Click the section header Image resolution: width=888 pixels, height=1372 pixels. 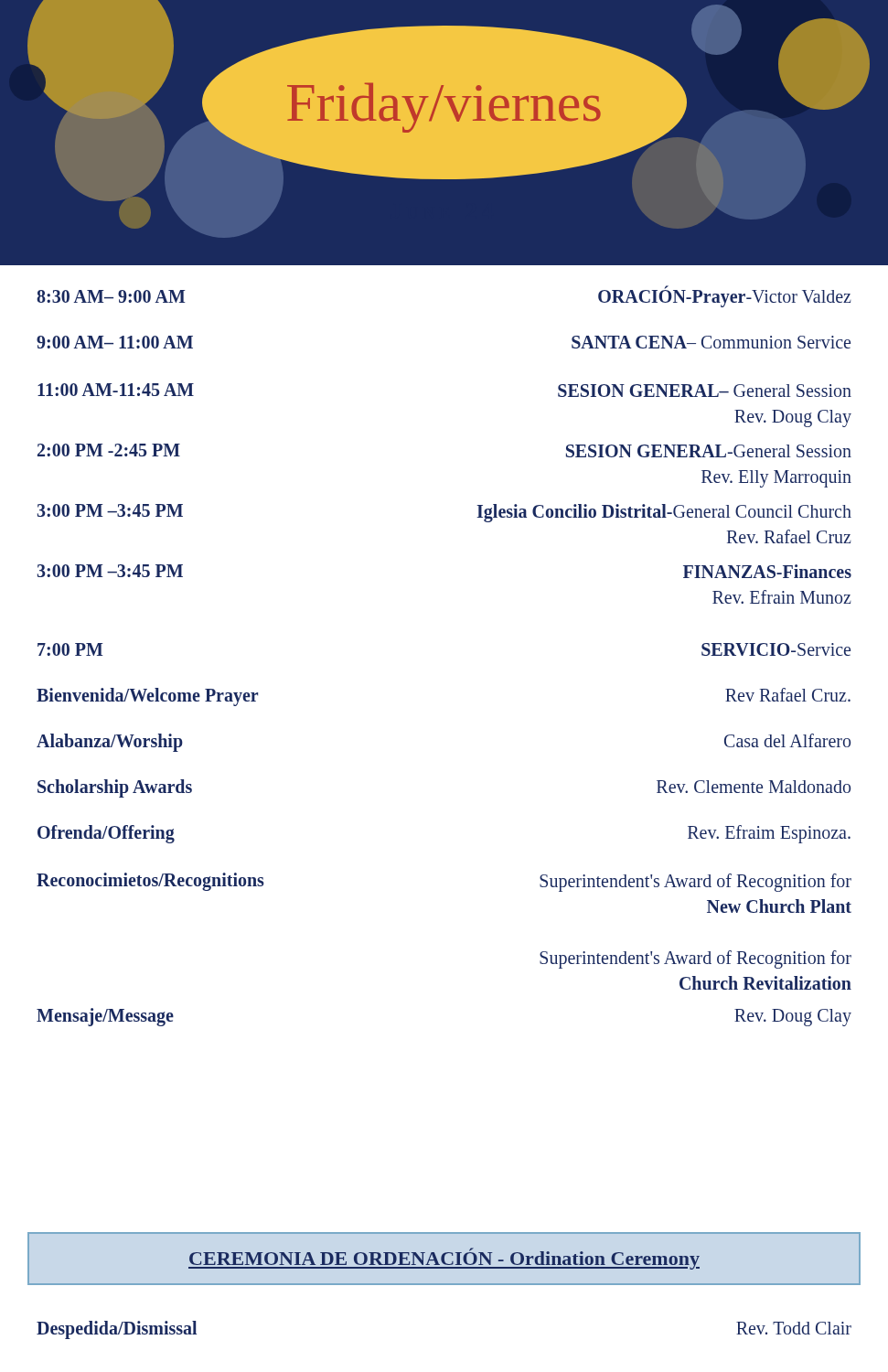(444, 1258)
